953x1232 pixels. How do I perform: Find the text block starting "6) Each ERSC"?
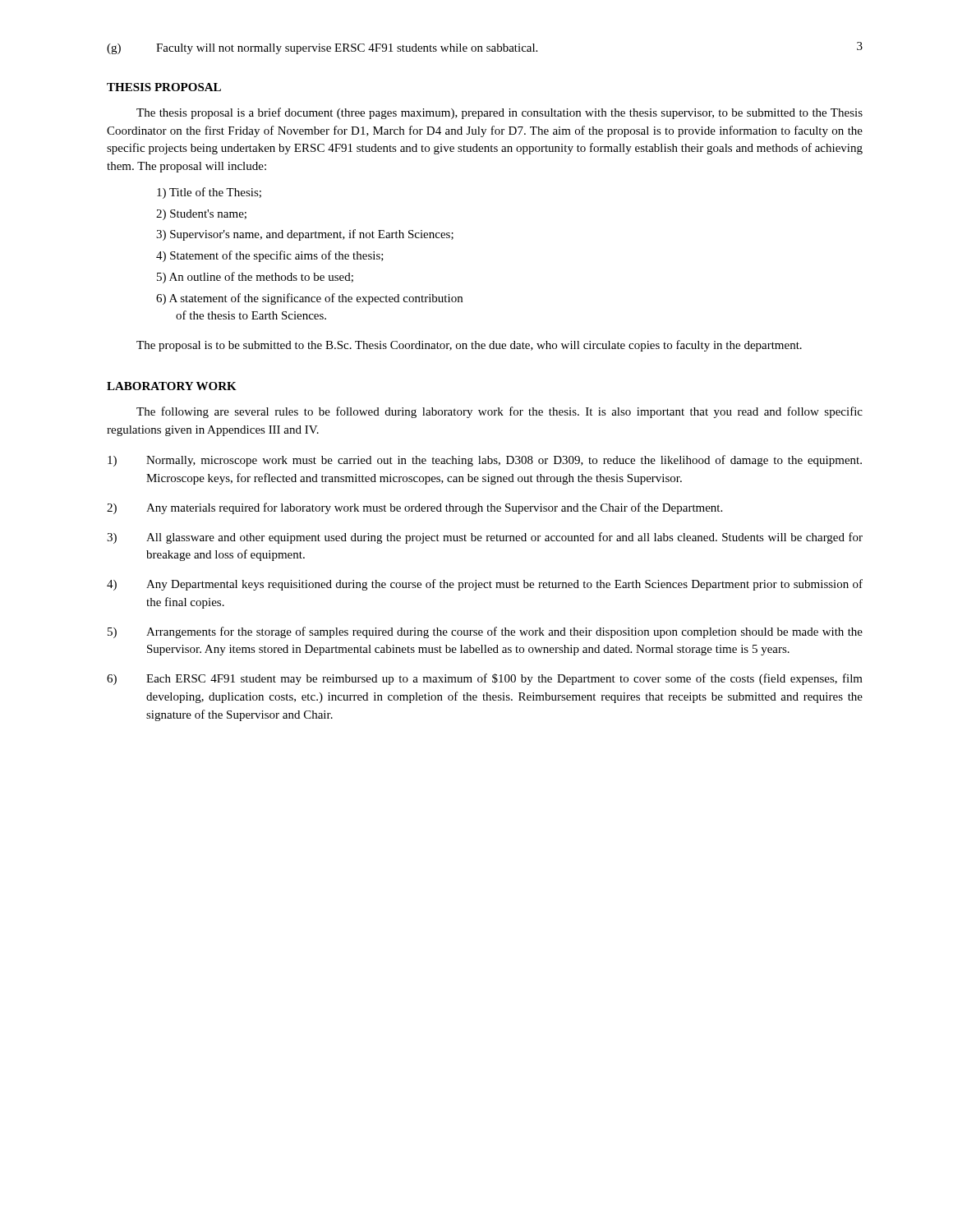pos(485,697)
